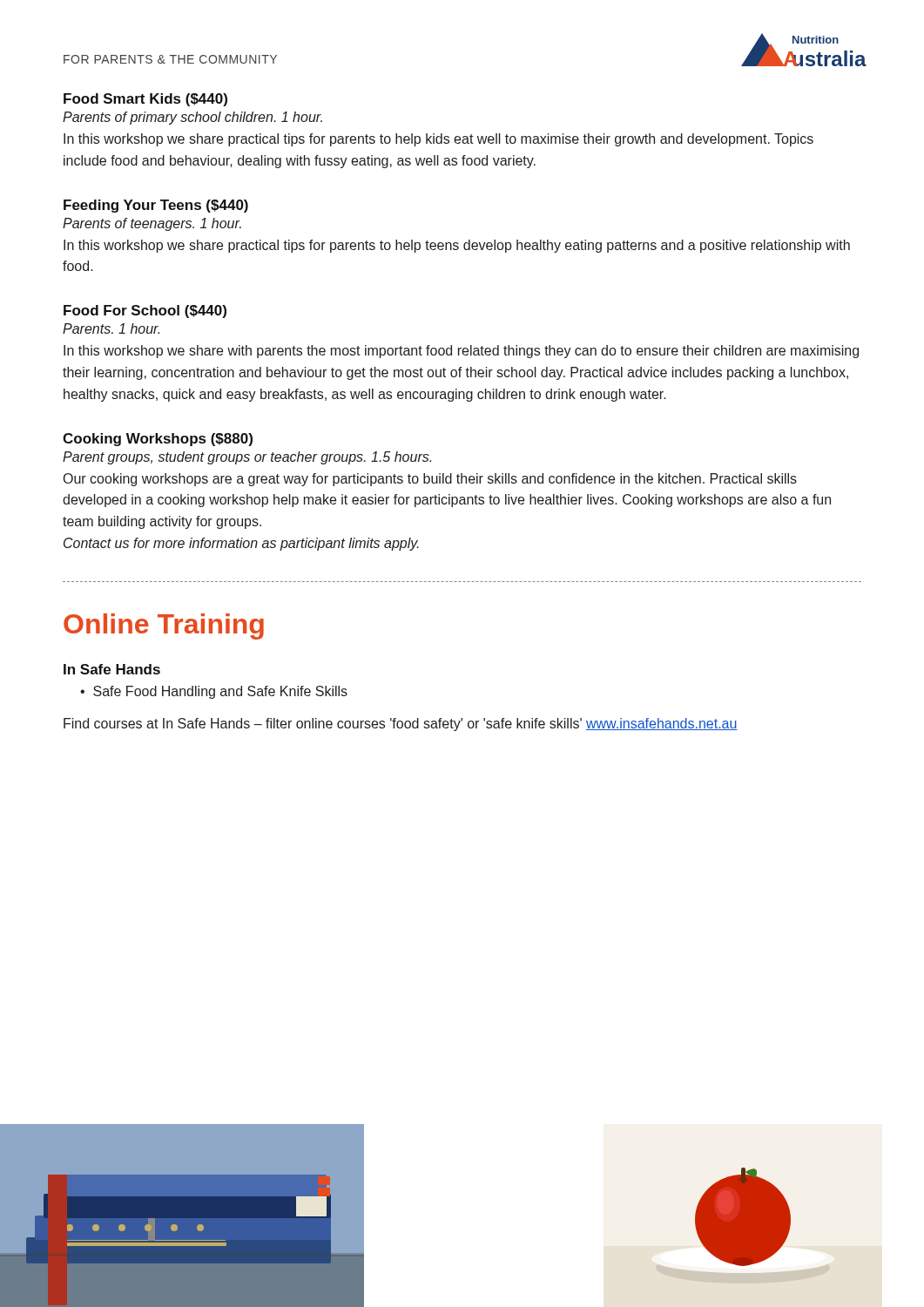
Task: Select the text block that reads "Parents of teenagers. 1"
Action: 153,223
